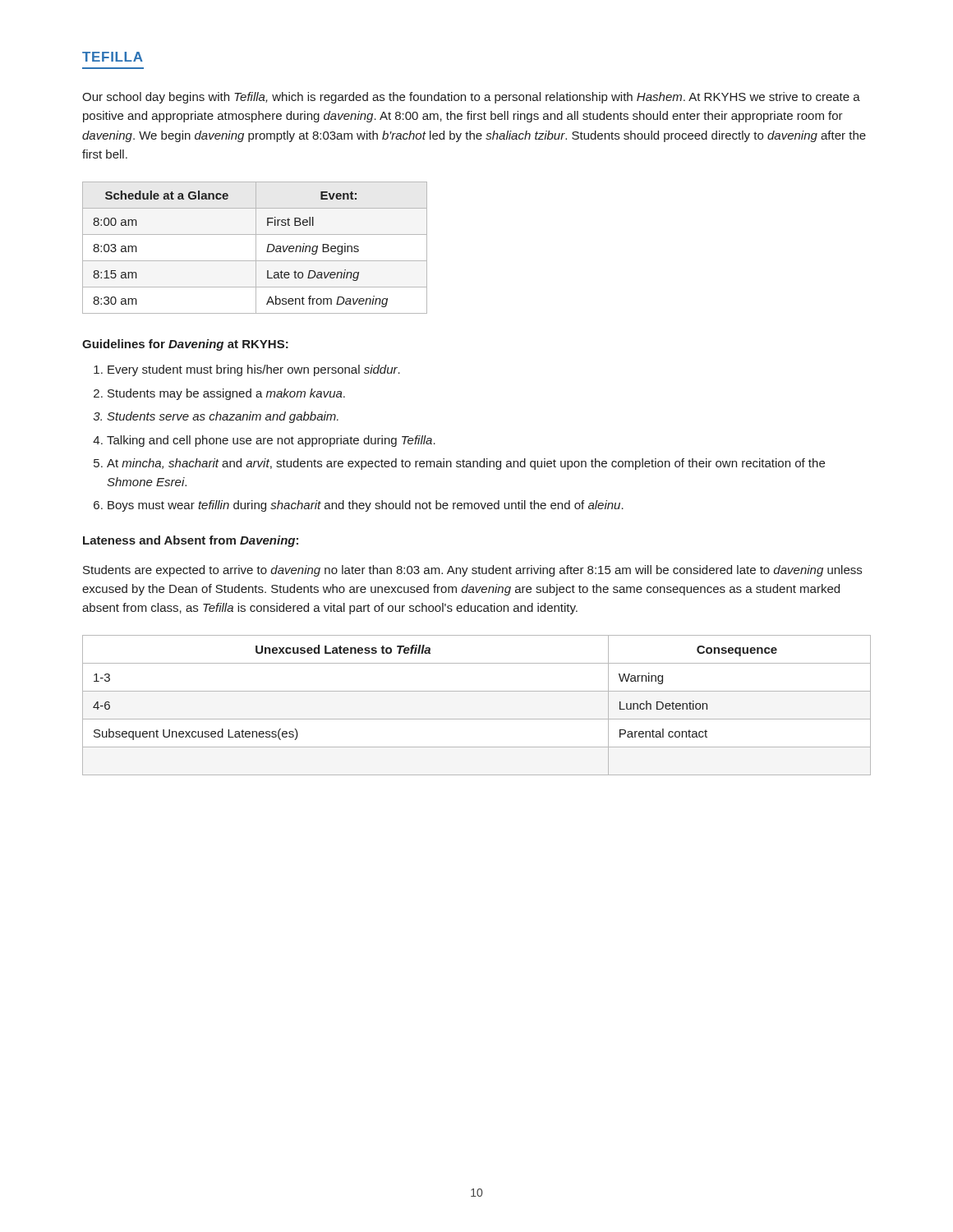
Task: Locate the table with the text "Unexcused Lateness to Tefilla"
Action: click(476, 705)
